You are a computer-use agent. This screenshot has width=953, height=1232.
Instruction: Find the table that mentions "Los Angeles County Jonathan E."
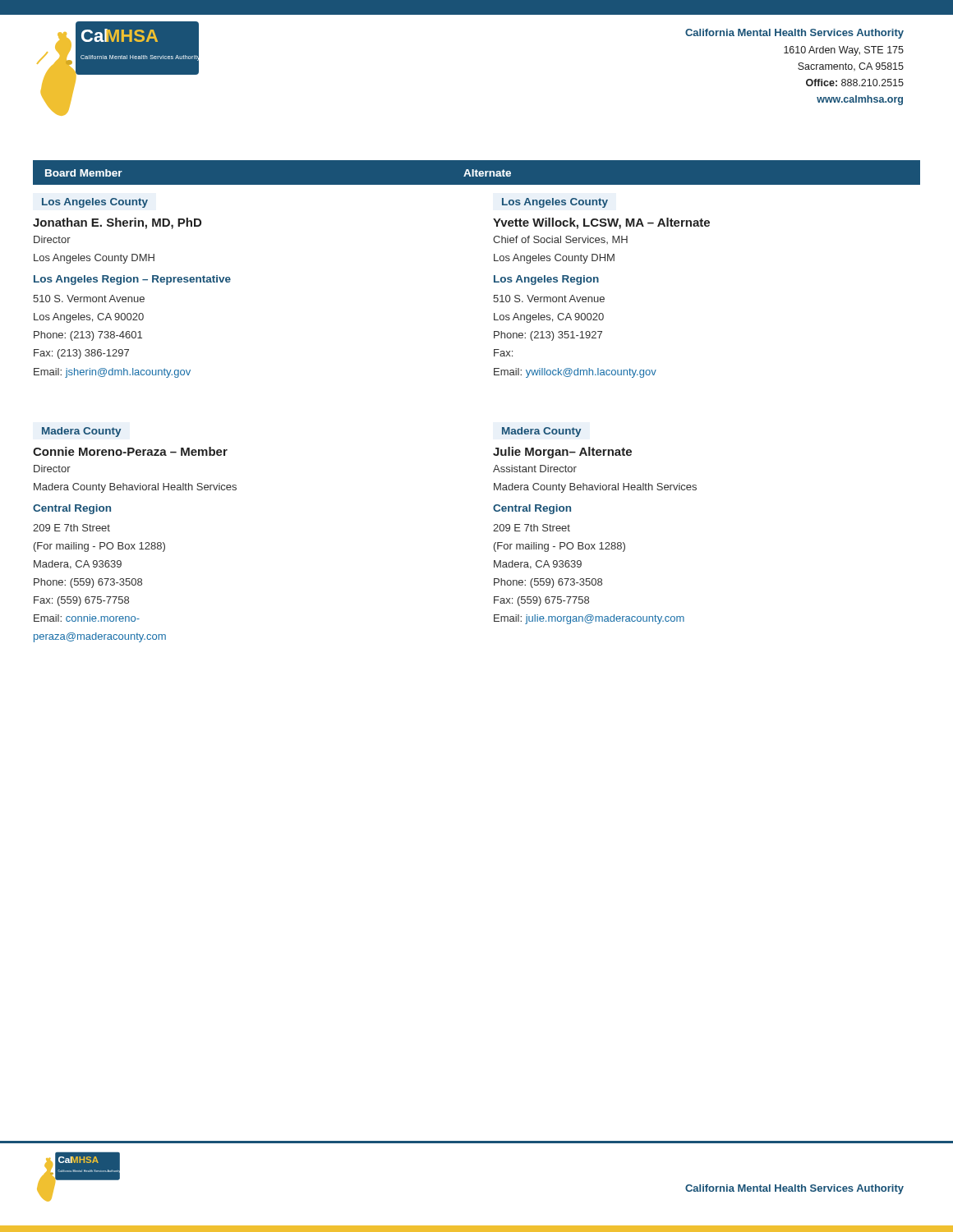pyautogui.click(x=476, y=303)
